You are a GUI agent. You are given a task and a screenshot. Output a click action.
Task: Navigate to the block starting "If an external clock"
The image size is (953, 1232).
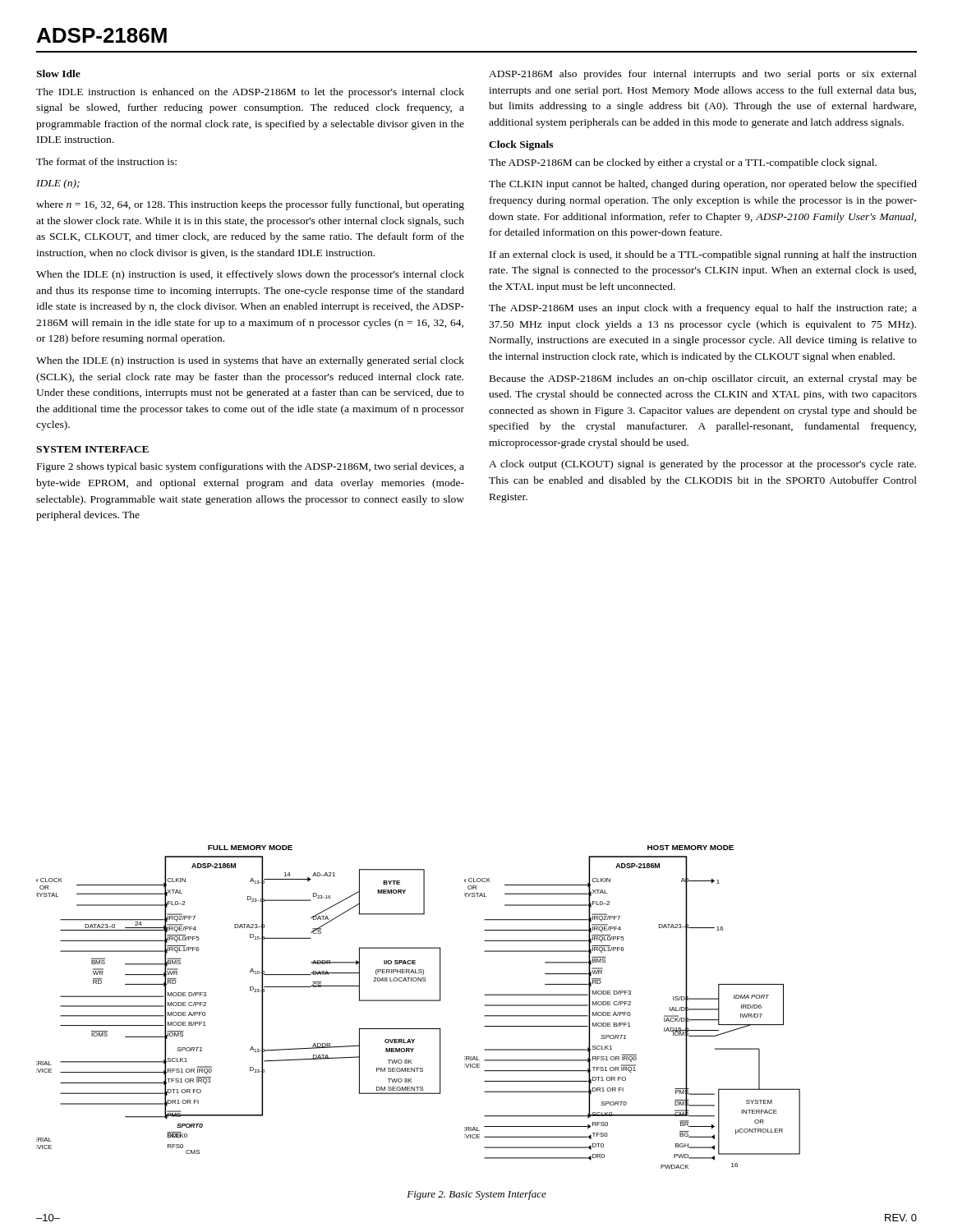(703, 270)
